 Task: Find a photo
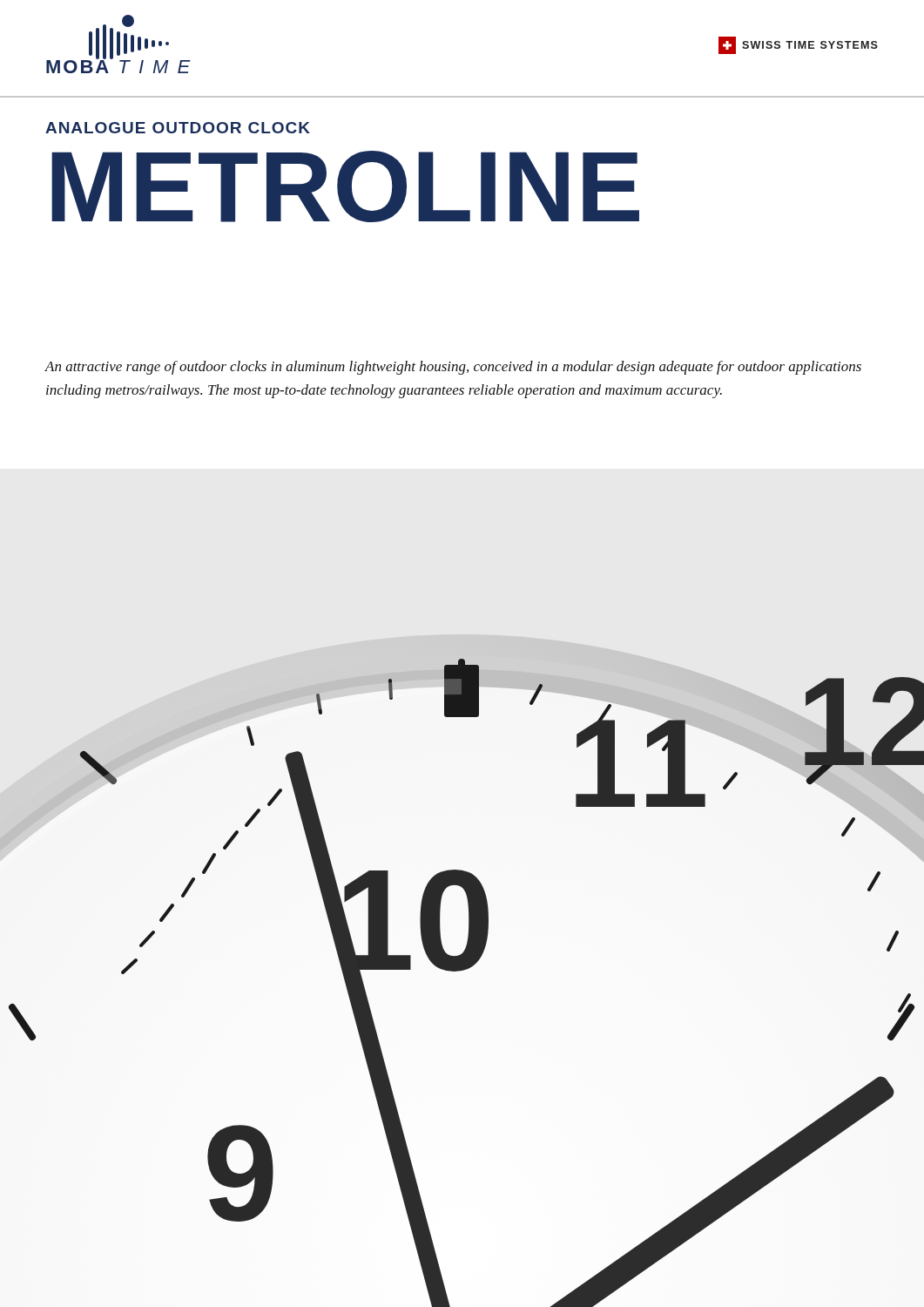(462, 888)
